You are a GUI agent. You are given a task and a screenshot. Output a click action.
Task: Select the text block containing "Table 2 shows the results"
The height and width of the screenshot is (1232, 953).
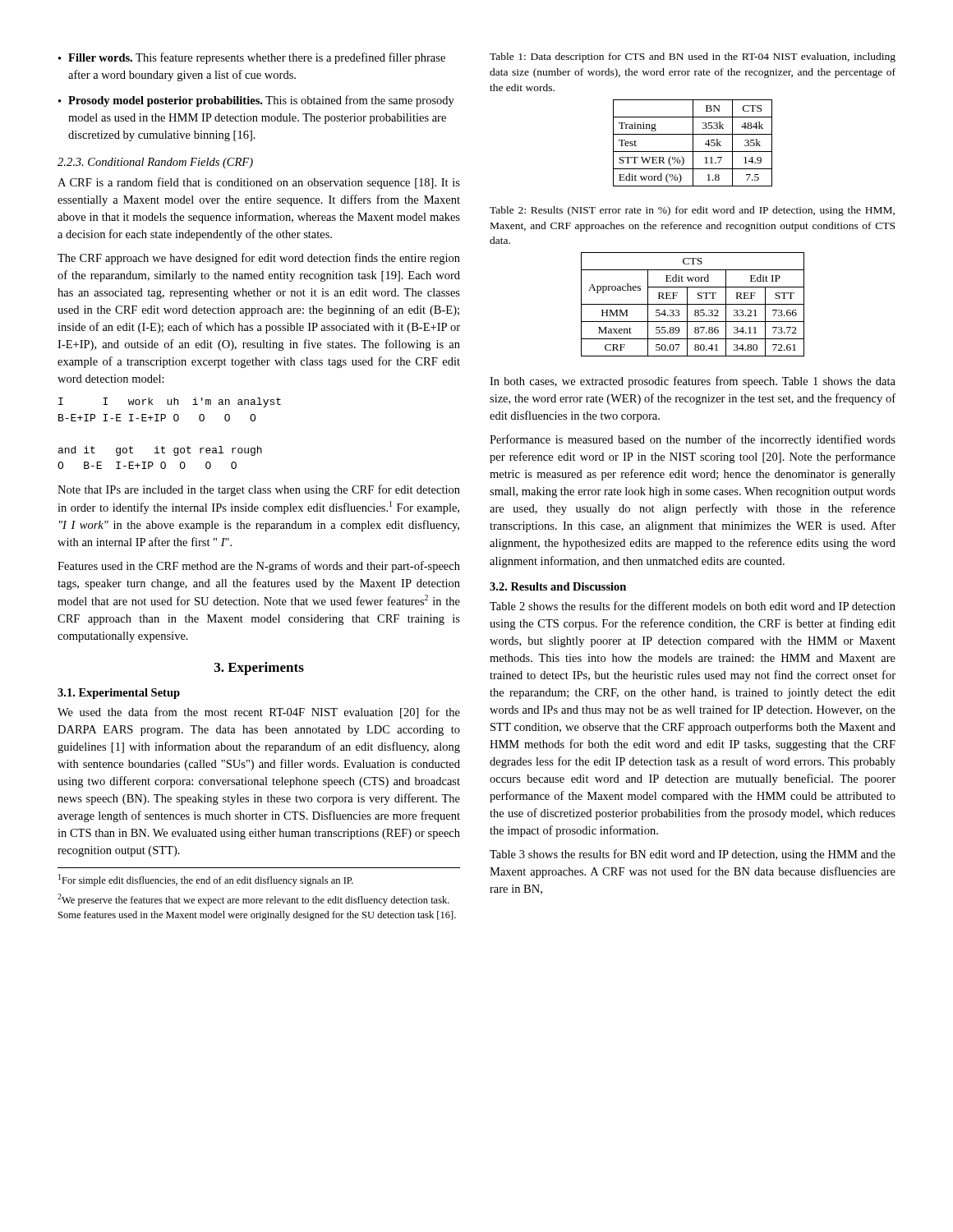pyautogui.click(x=693, y=718)
